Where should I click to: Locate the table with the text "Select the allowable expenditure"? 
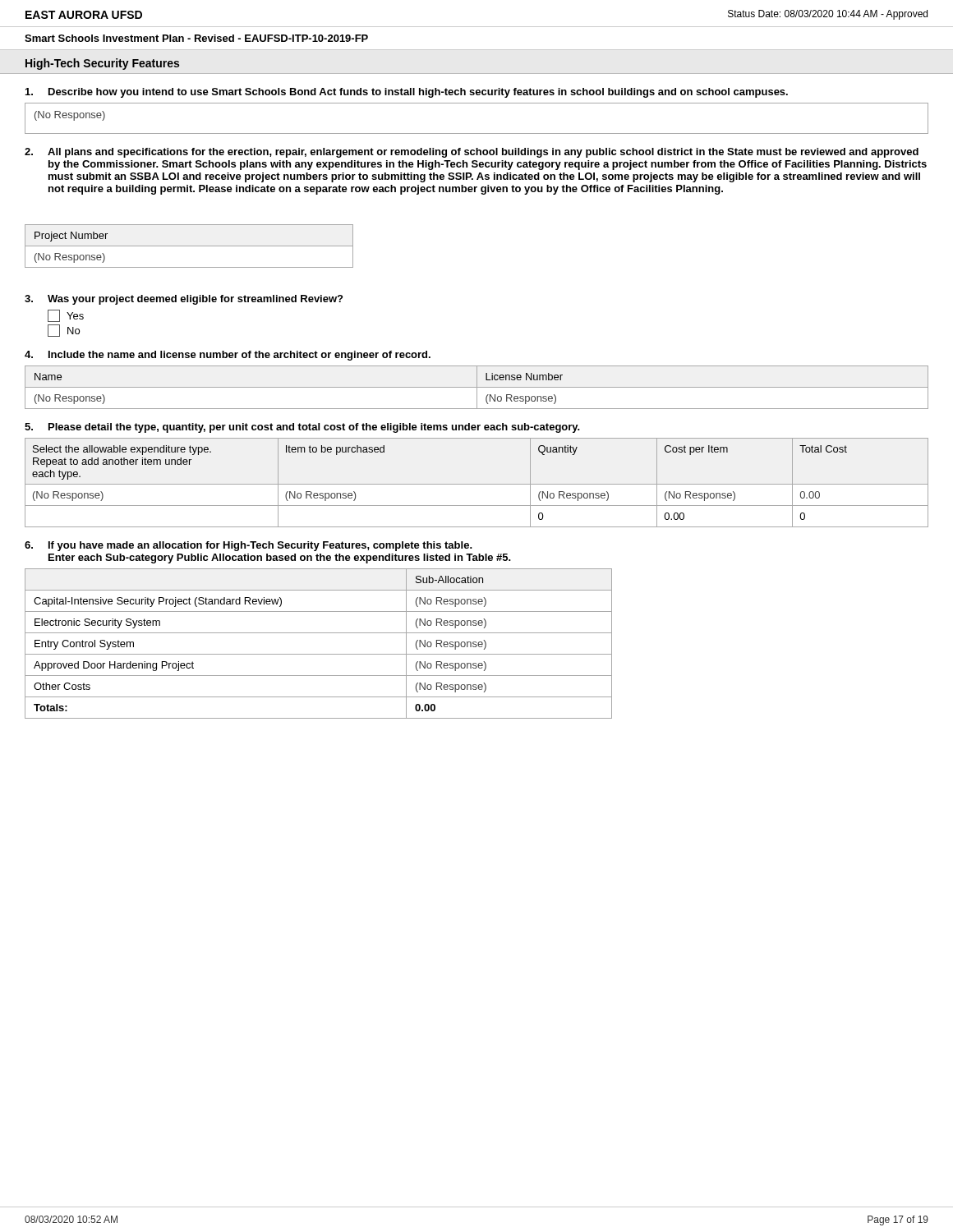(476, 483)
